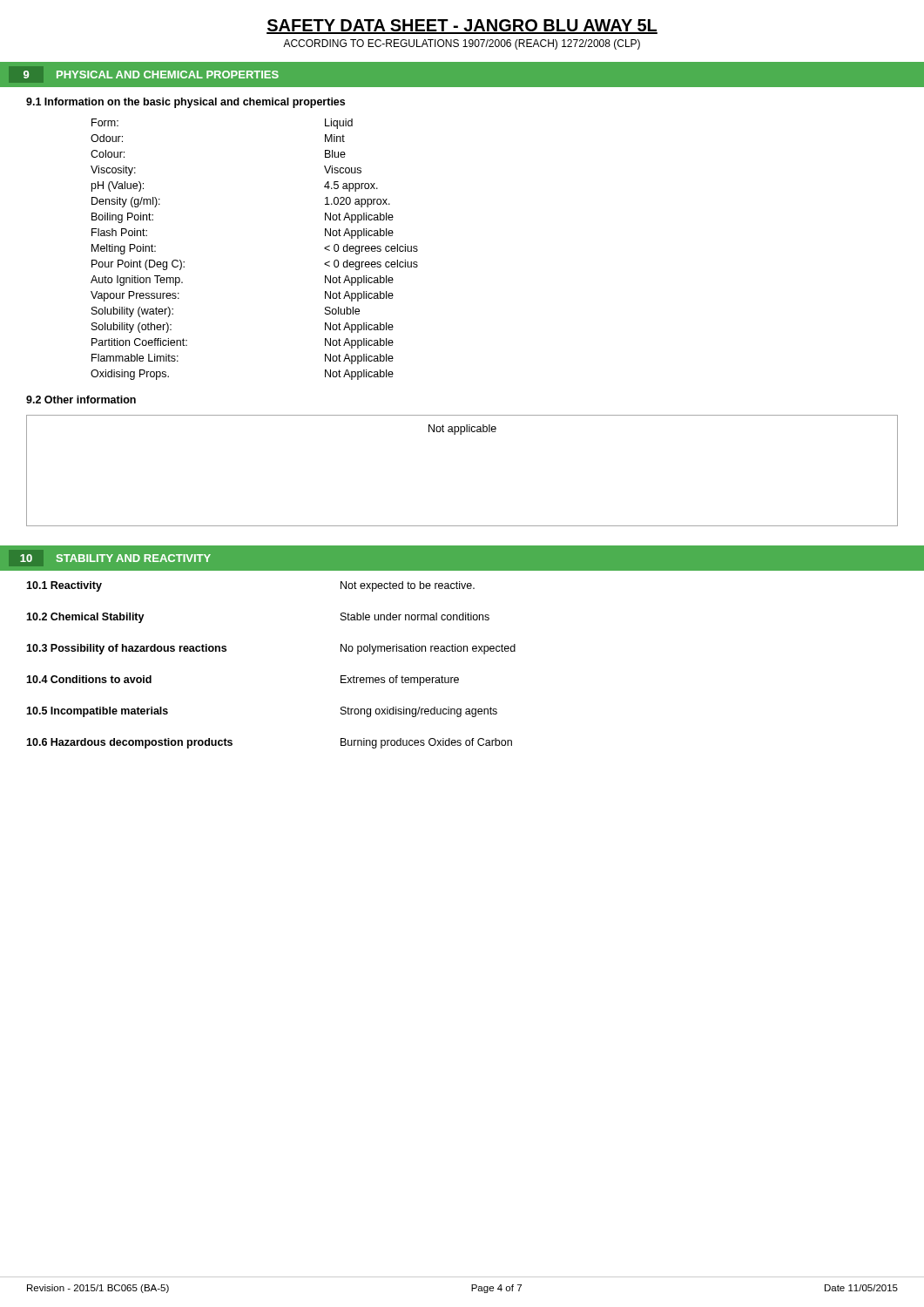This screenshot has width=924, height=1307.
Task: Point to the block starting "Extremes of temperature"
Action: (x=400, y=680)
